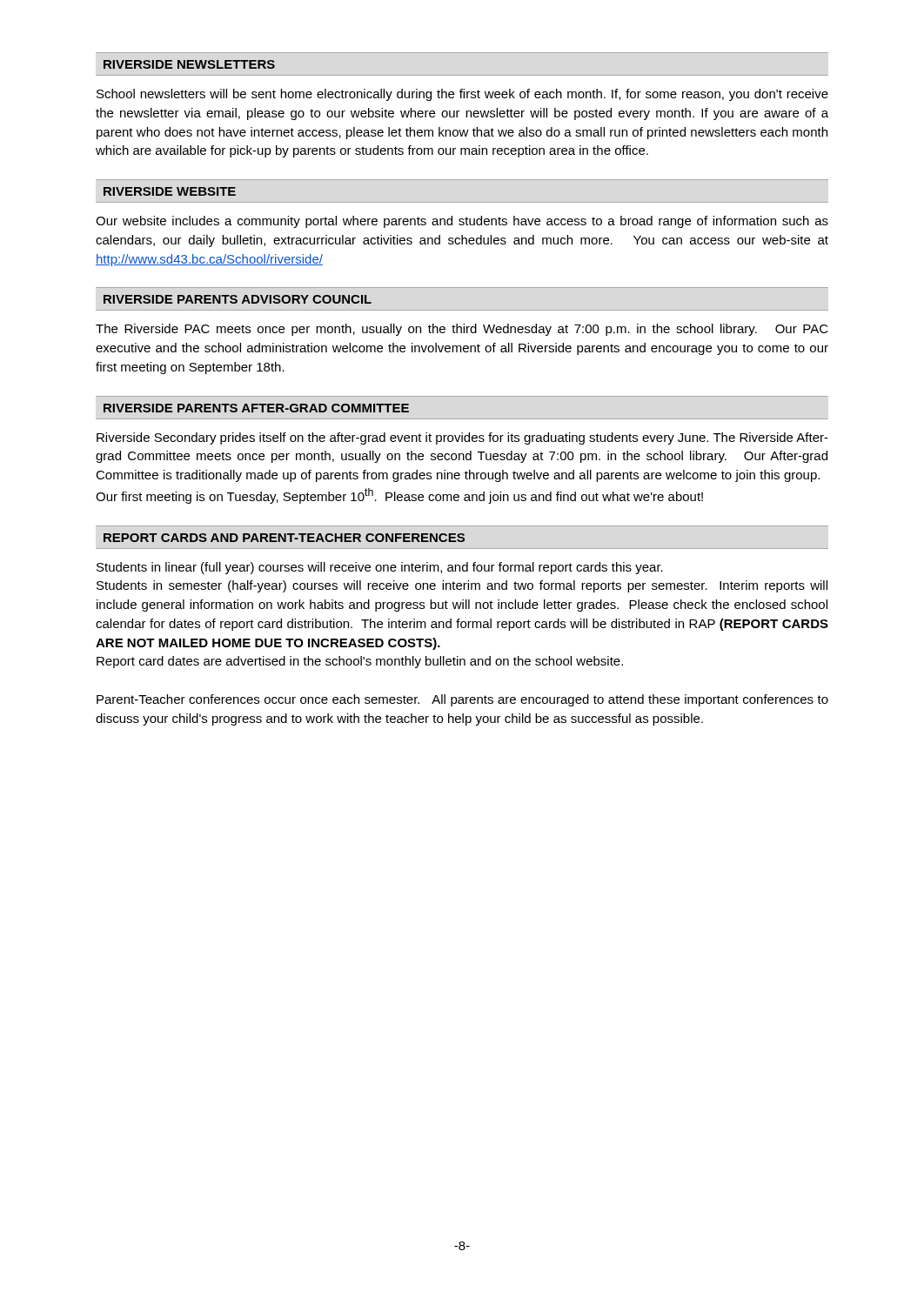The image size is (924, 1305).
Task: Where is the section header that starts "REPORT CARDS AND"?
Action: tap(284, 537)
